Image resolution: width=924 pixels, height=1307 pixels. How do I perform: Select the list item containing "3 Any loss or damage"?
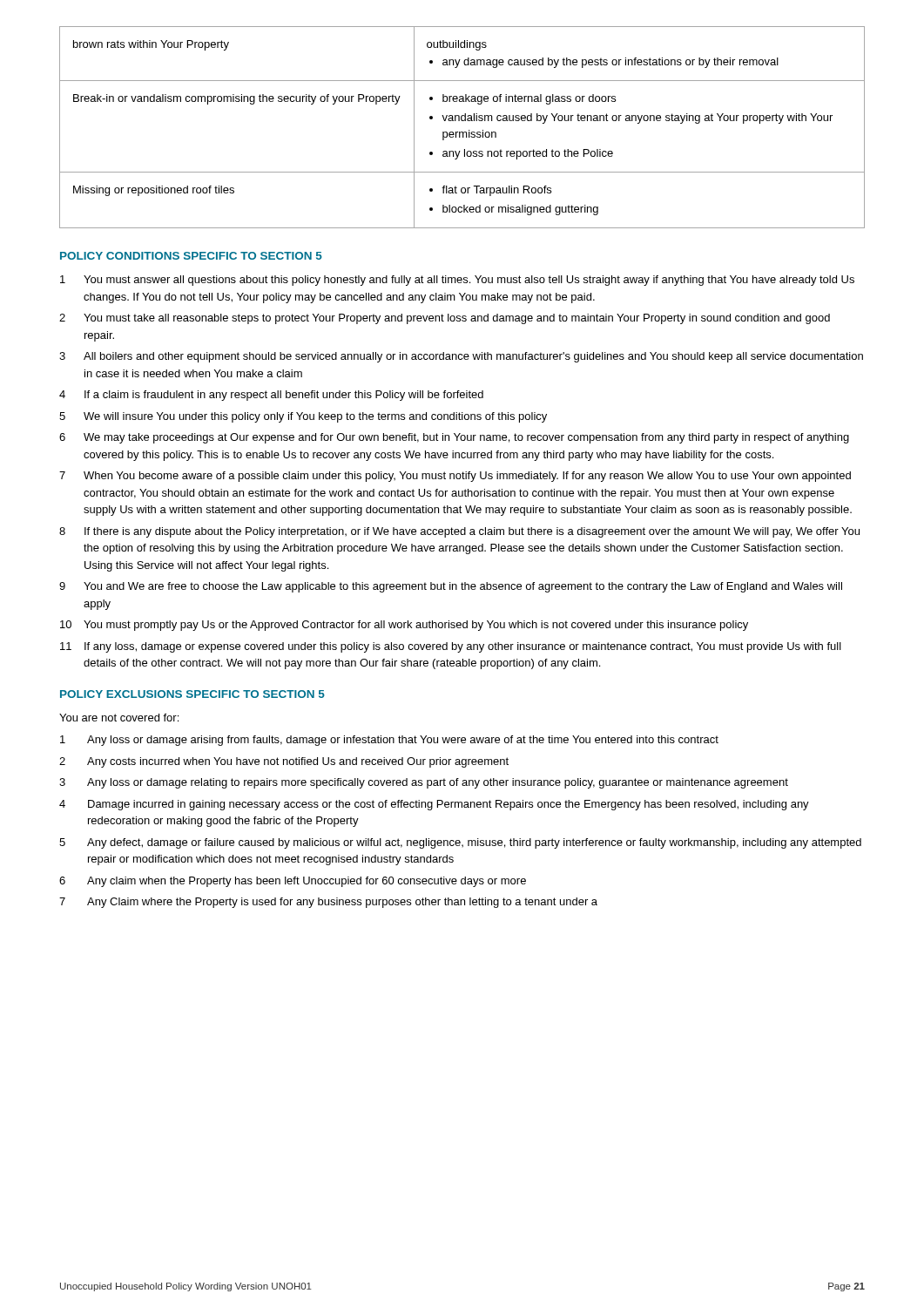462,782
